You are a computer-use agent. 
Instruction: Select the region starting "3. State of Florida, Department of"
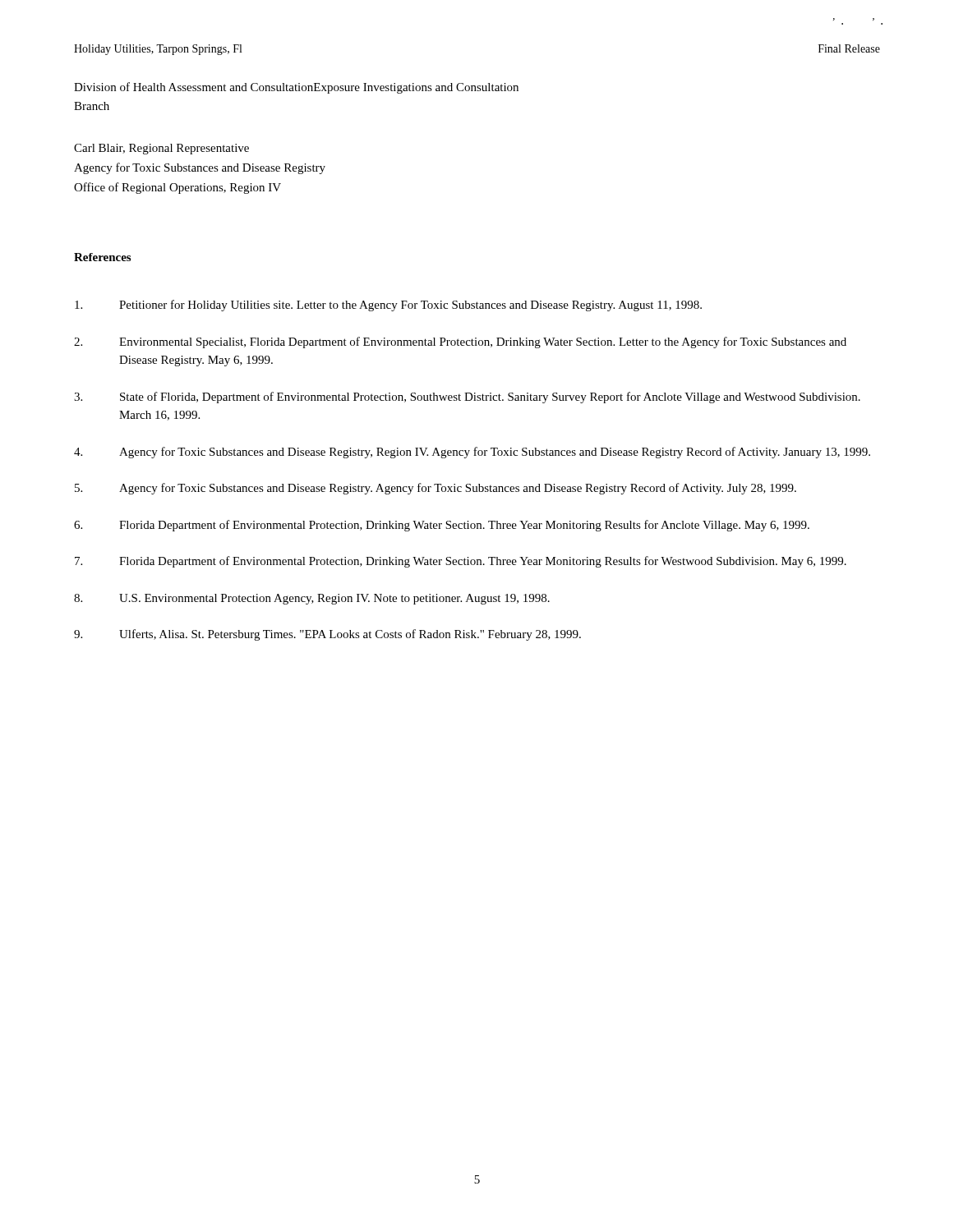(477, 406)
